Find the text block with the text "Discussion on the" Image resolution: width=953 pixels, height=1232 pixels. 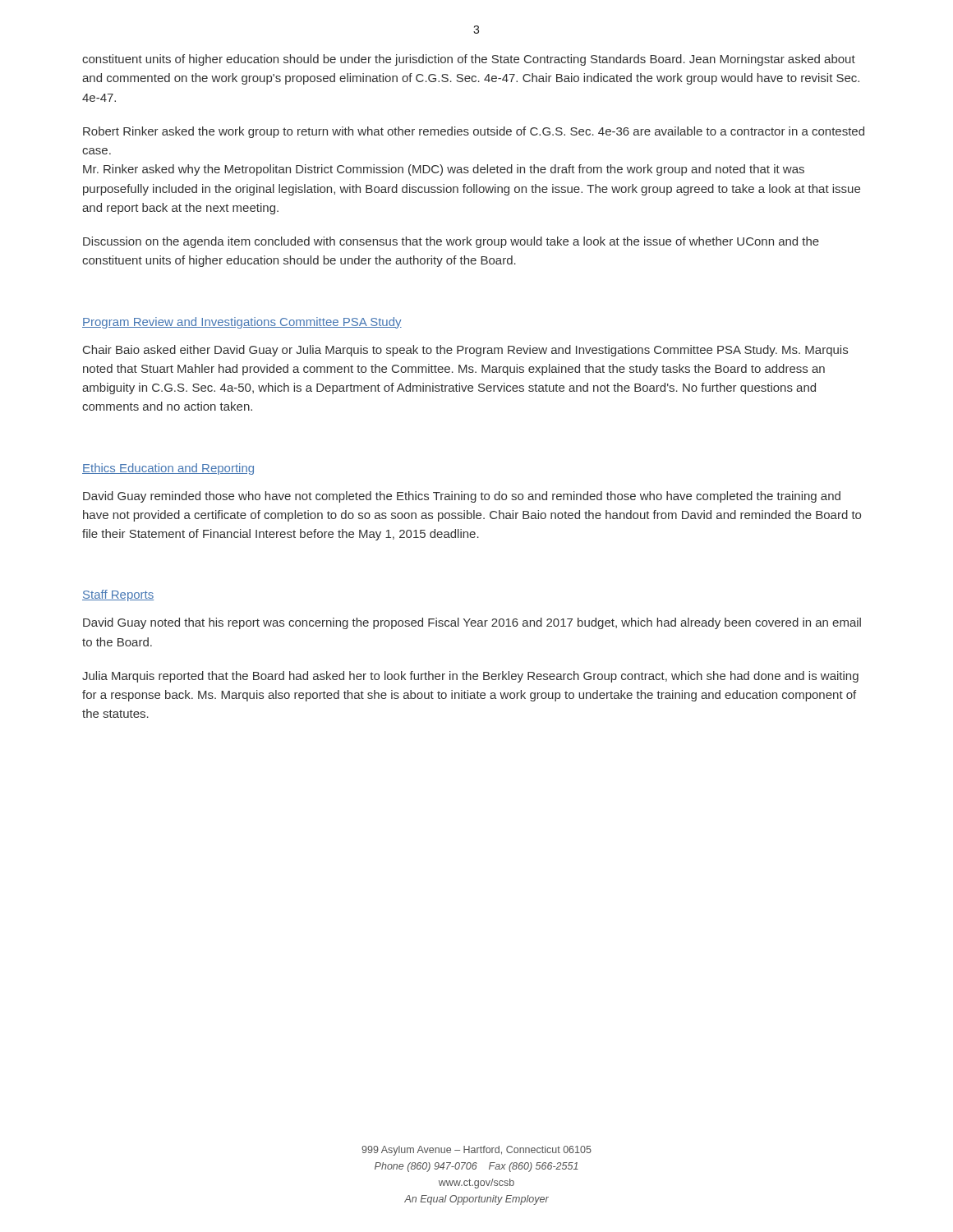pos(451,251)
